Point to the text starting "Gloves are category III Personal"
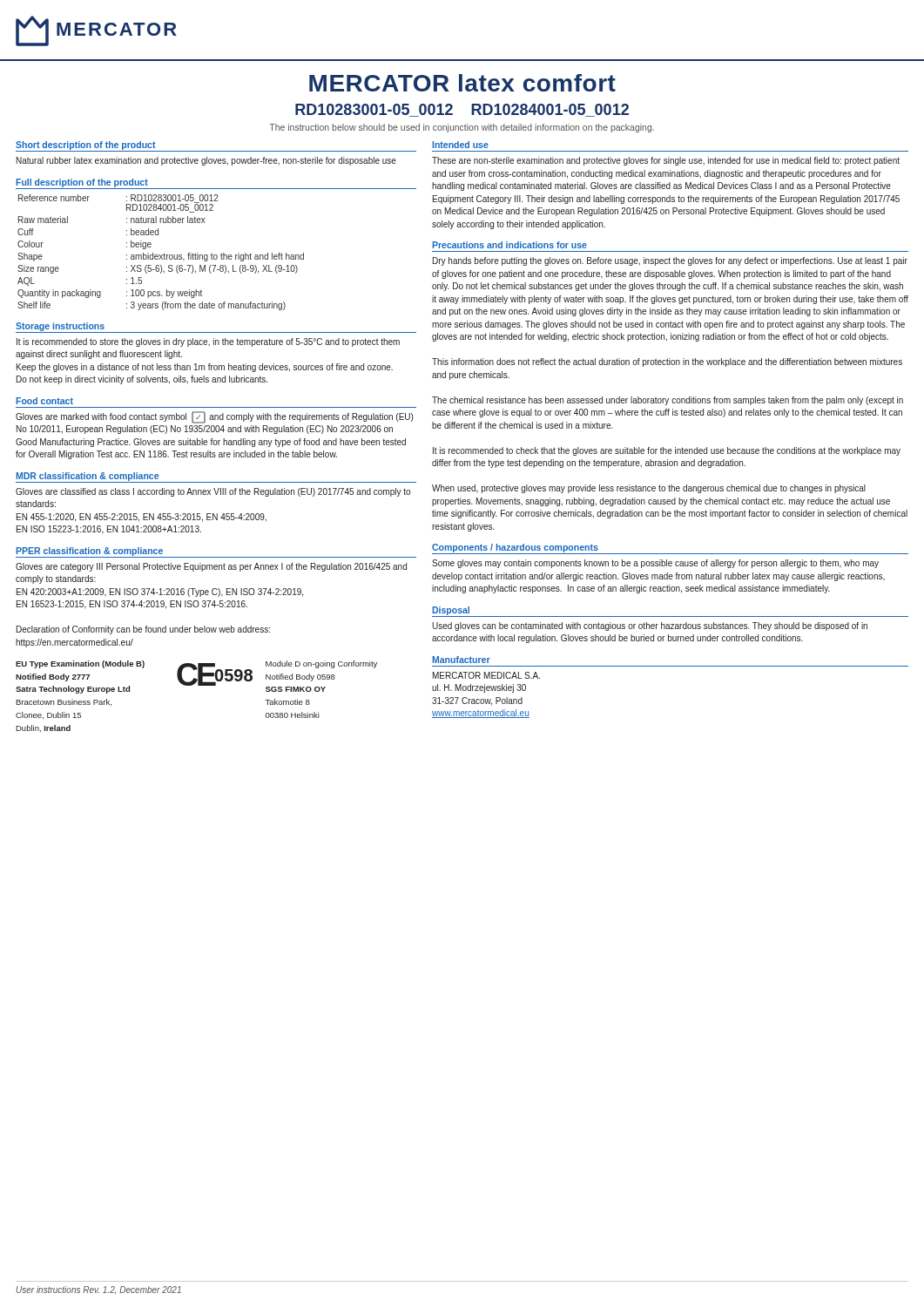This screenshot has height=1307, width=924. (212, 604)
